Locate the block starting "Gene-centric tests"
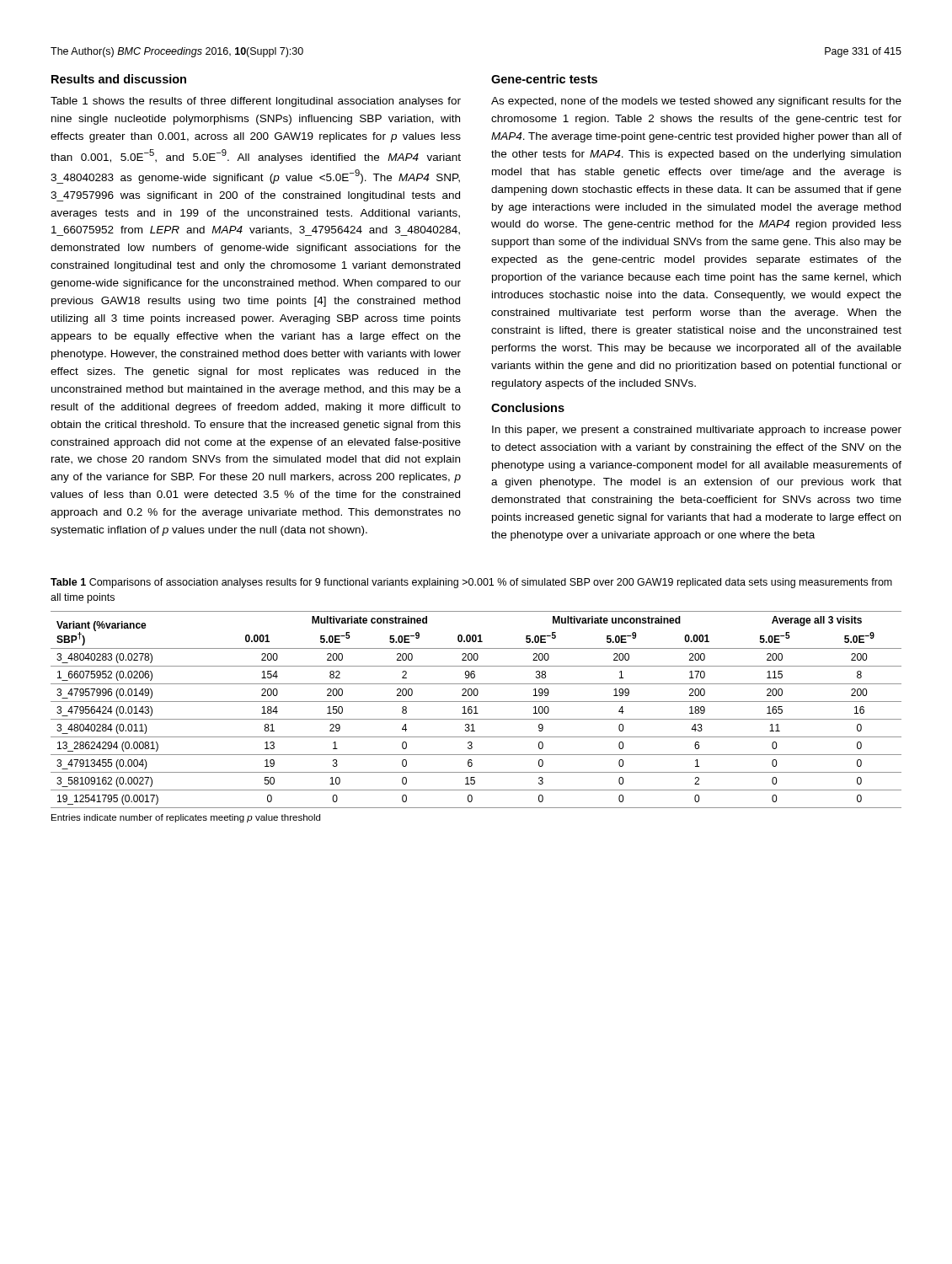 [544, 79]
